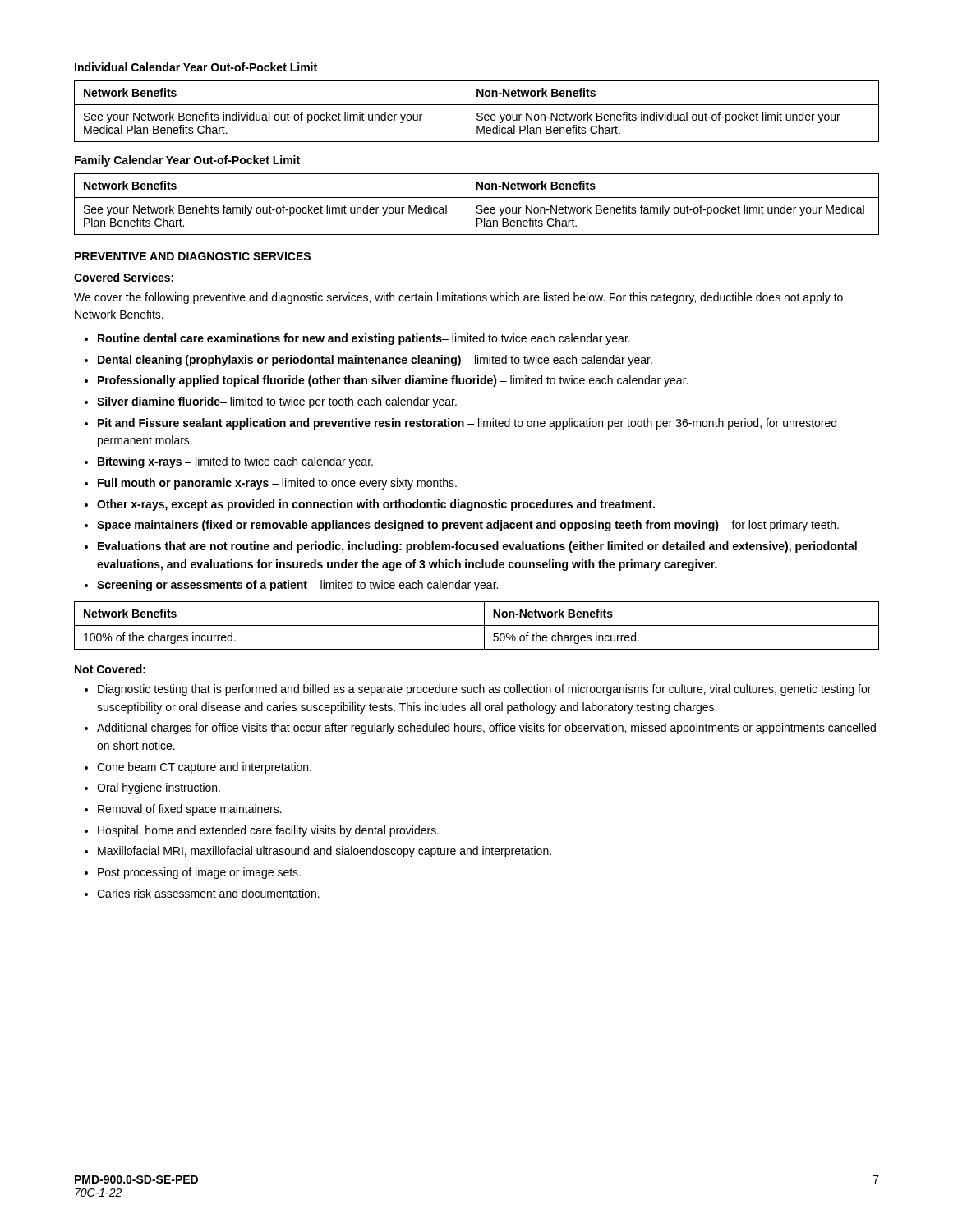Click on the text starting "Full mouth or panoramic x-rays – limited to"
The width and height of the screenshot is (953, 1232).
click(277, 483)
